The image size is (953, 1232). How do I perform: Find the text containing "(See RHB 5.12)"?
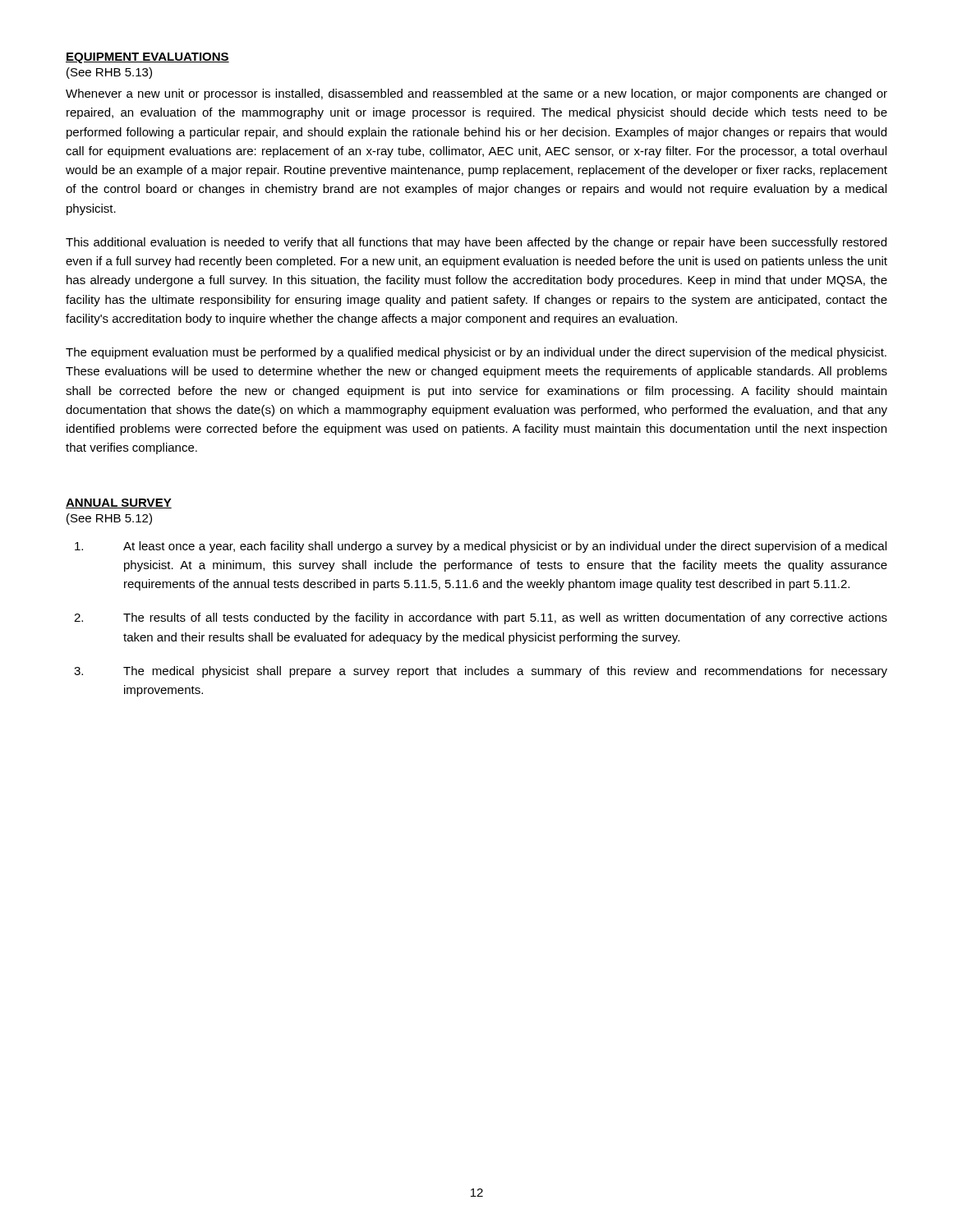point(109,517)
